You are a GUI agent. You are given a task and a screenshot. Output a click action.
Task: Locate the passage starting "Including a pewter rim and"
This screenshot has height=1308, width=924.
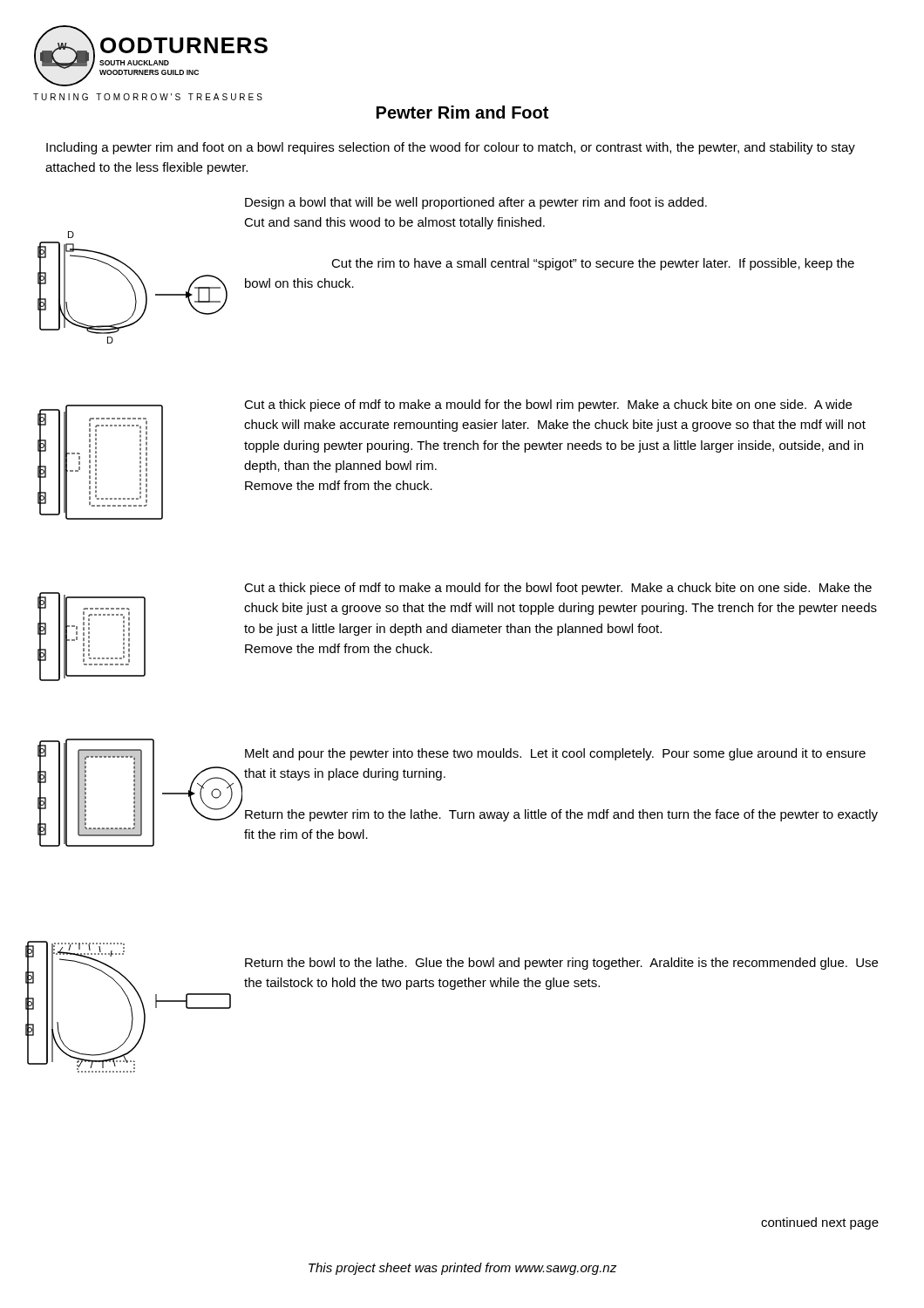(x=450, y=157)
